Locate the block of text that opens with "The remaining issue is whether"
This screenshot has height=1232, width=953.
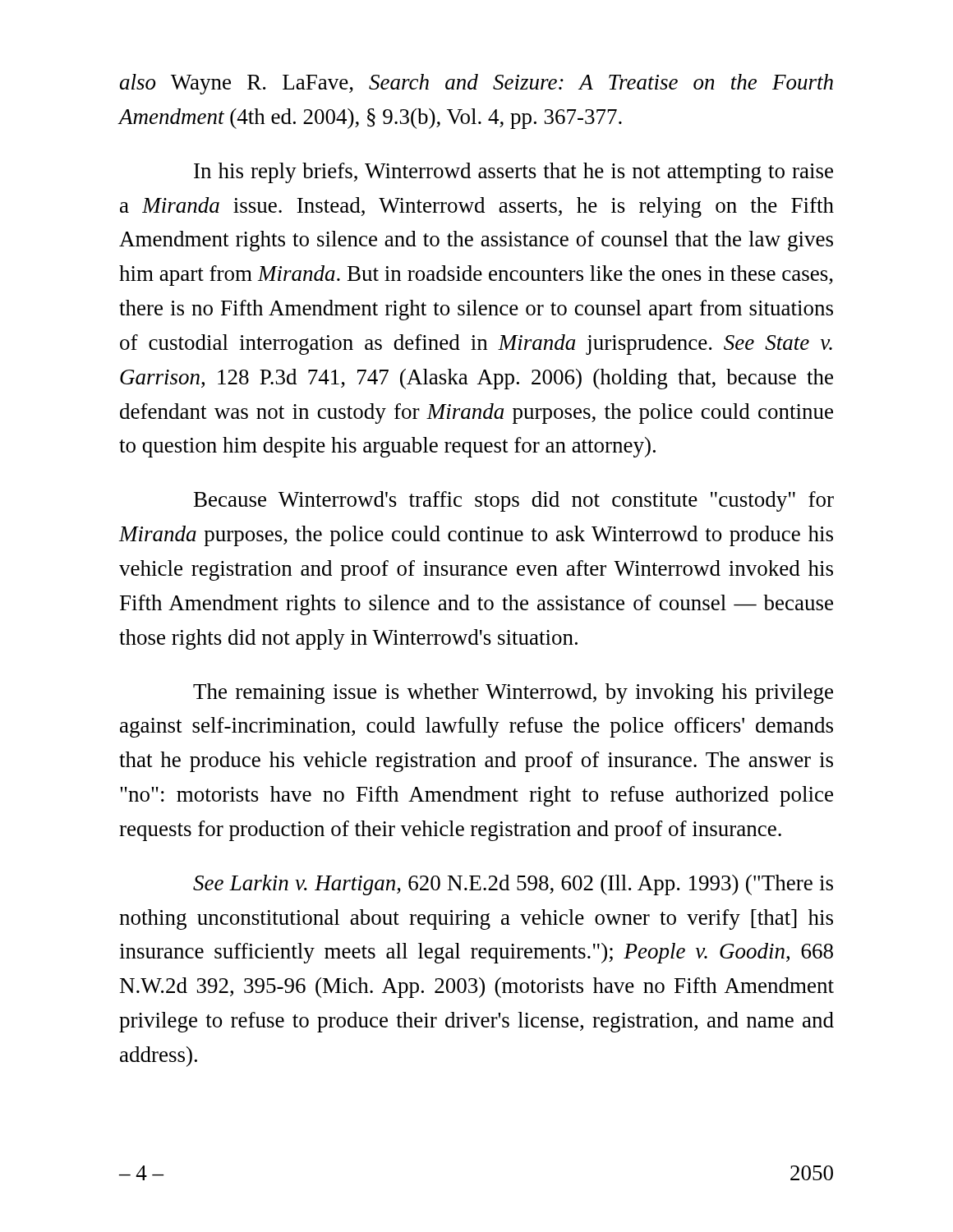tap(476, 761)
